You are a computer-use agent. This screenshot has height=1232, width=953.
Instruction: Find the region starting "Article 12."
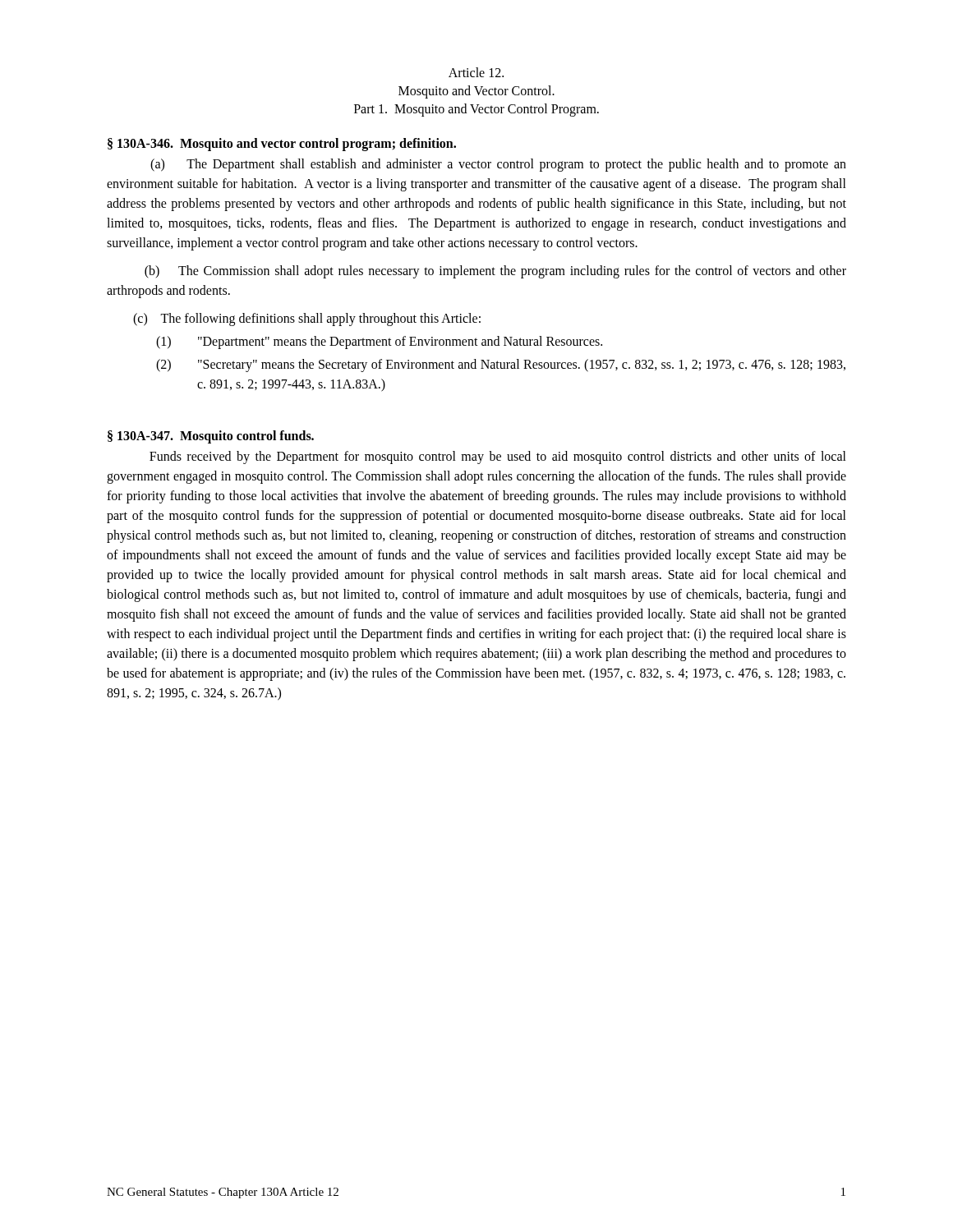[x=476, y=73]
